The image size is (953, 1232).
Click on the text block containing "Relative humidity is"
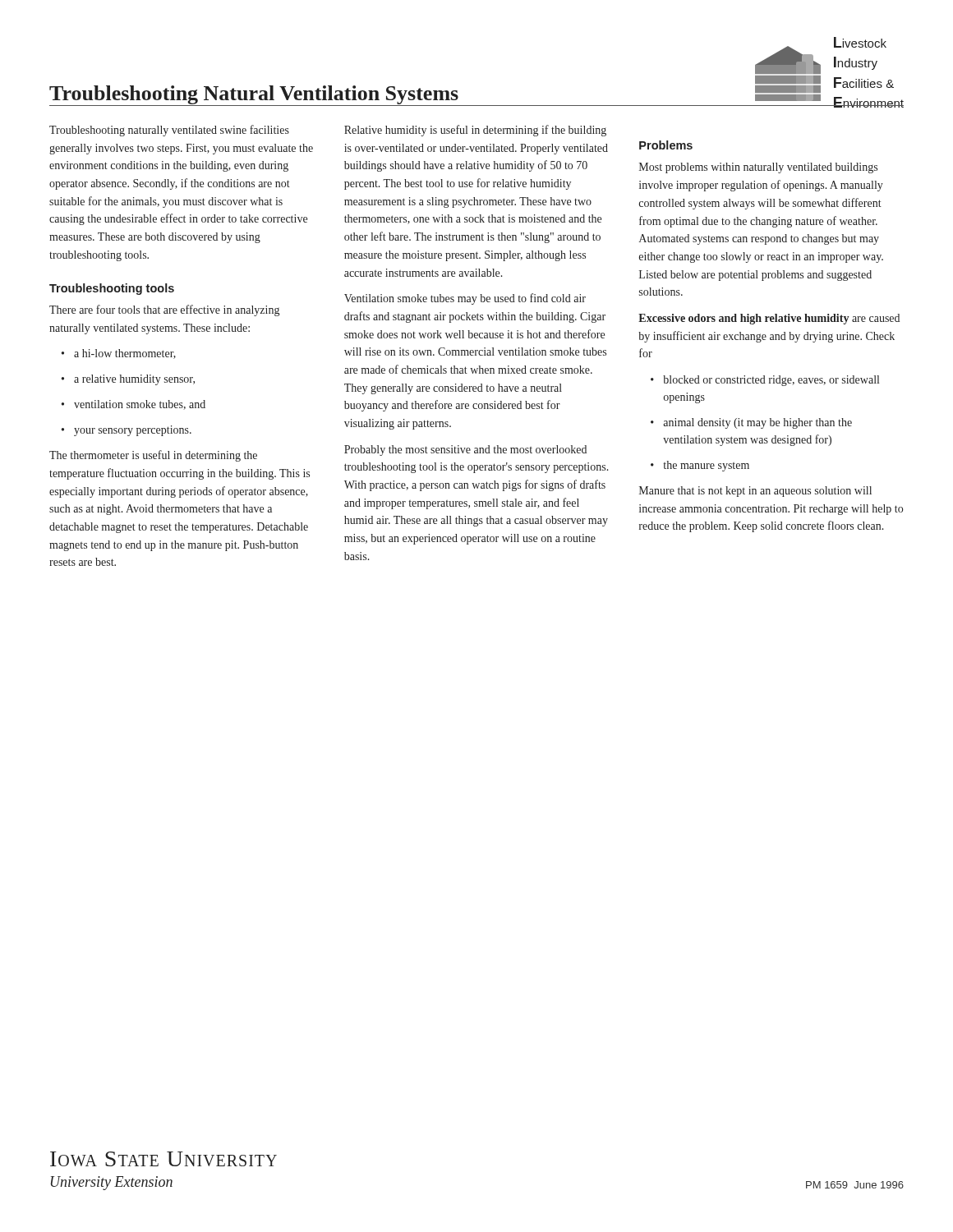476,202
